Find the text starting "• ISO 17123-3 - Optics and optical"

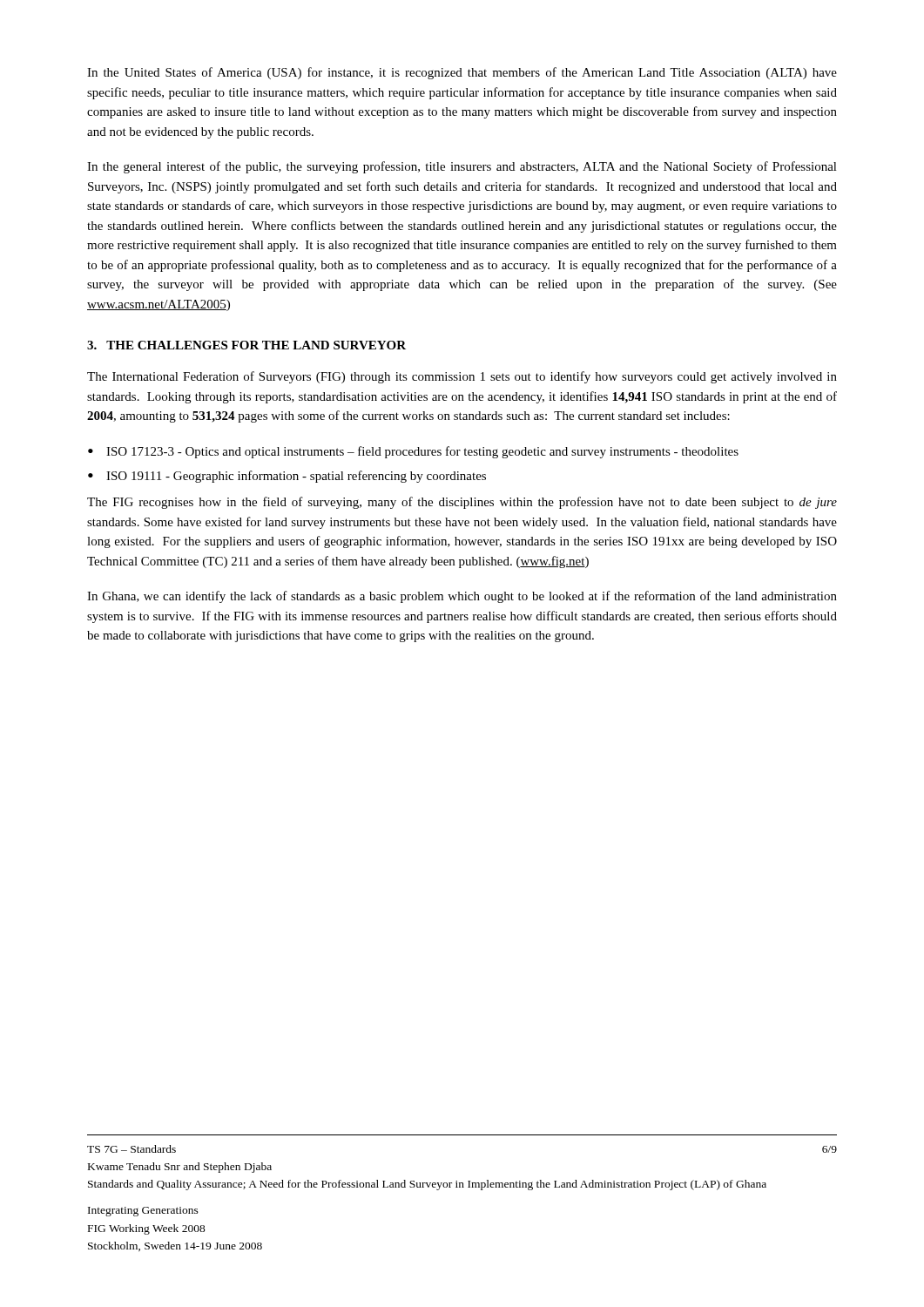pos(462,452)
